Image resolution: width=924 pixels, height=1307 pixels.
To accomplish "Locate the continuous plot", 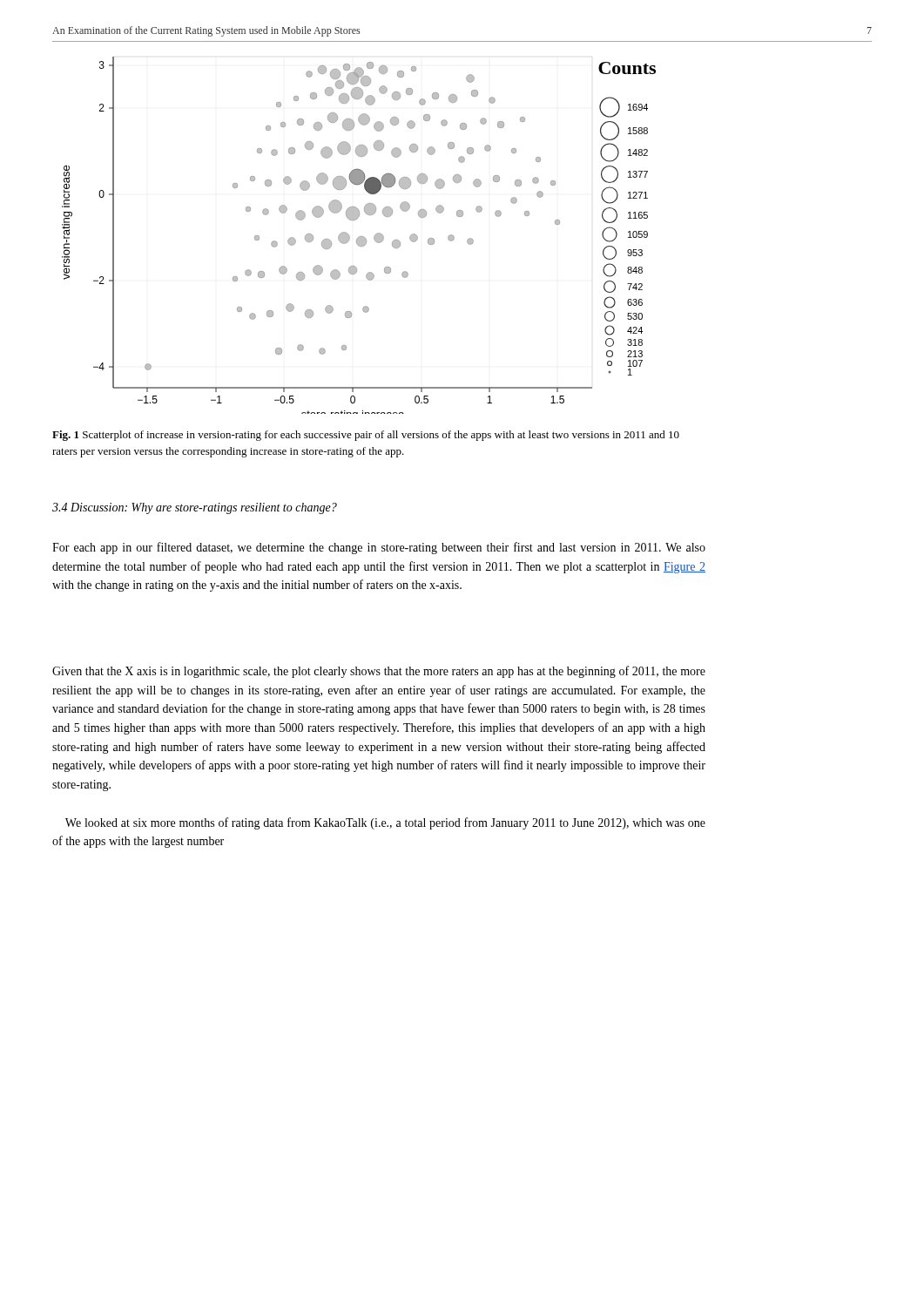I will [422, 233].
